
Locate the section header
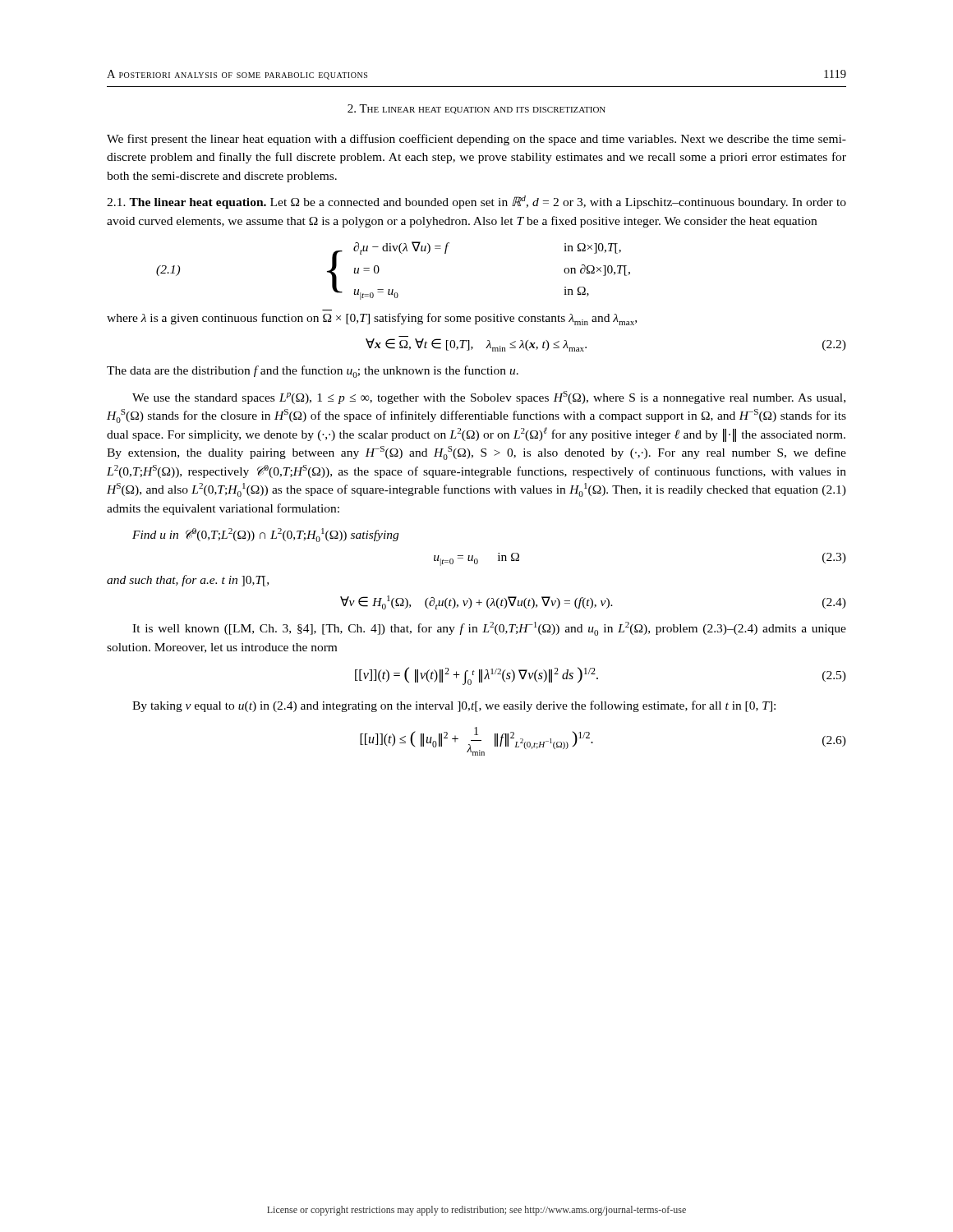click(476, 108)
